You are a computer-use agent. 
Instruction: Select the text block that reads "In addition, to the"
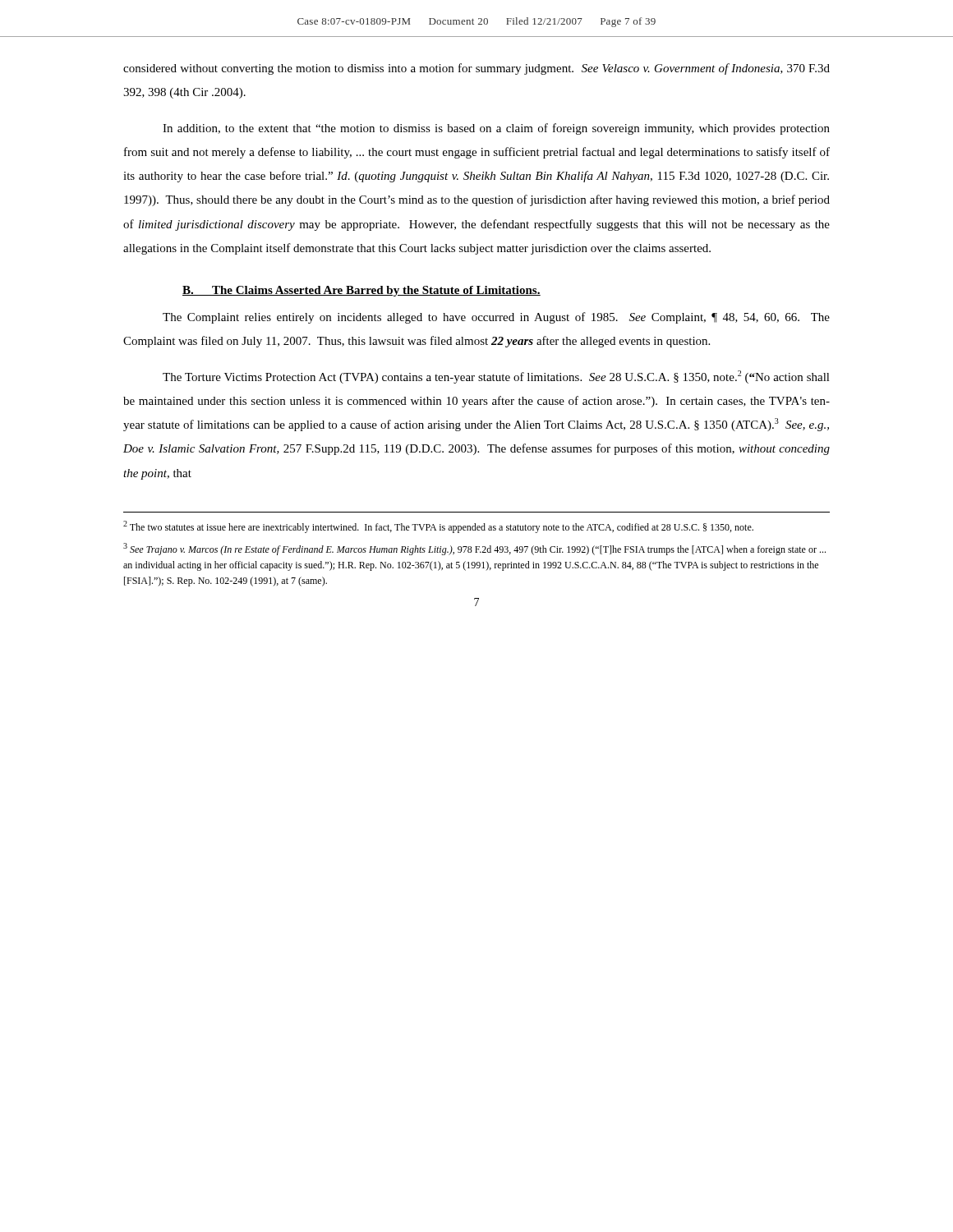coord(476,188)
